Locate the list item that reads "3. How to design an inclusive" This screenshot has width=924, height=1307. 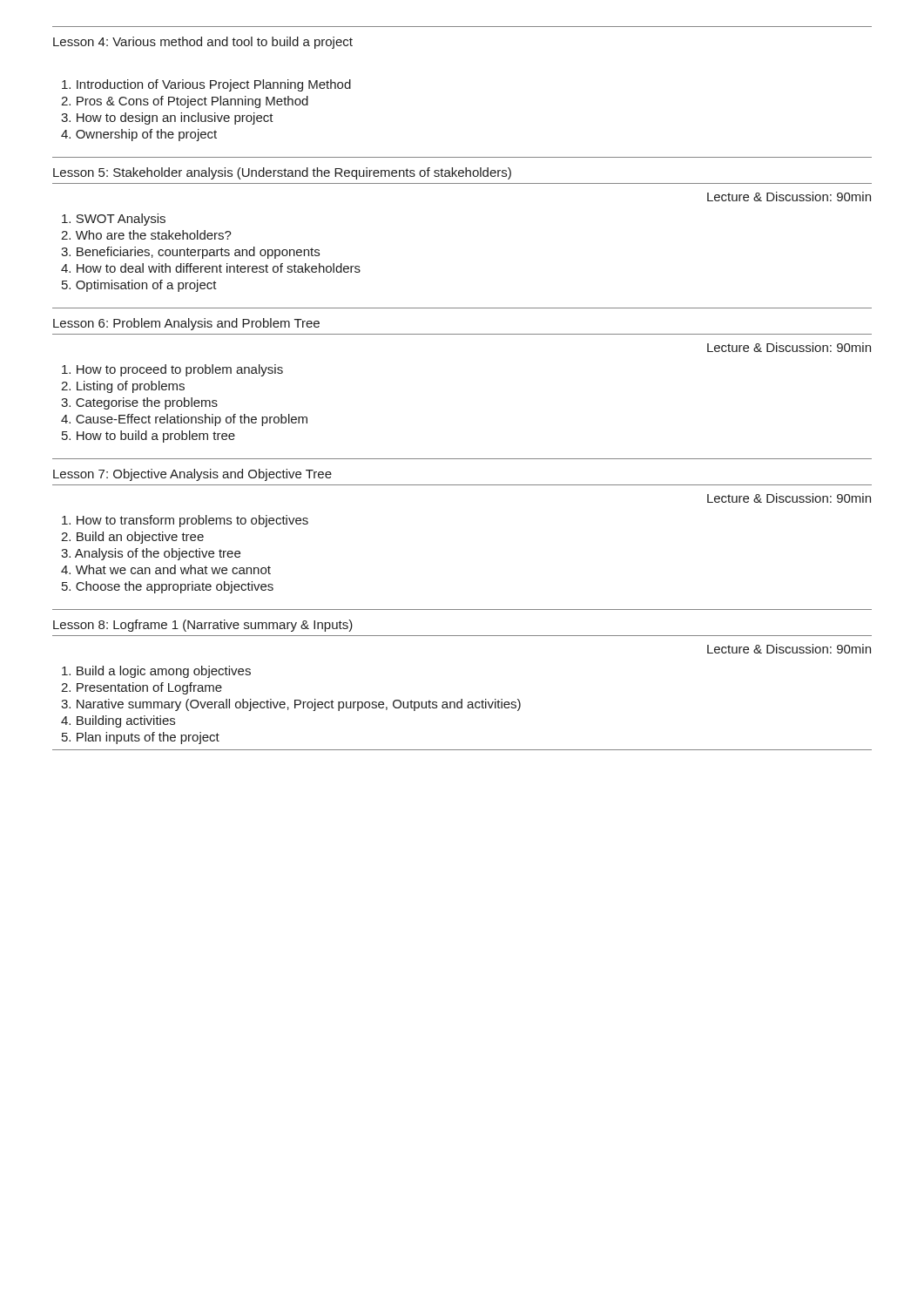click(167, 117)
